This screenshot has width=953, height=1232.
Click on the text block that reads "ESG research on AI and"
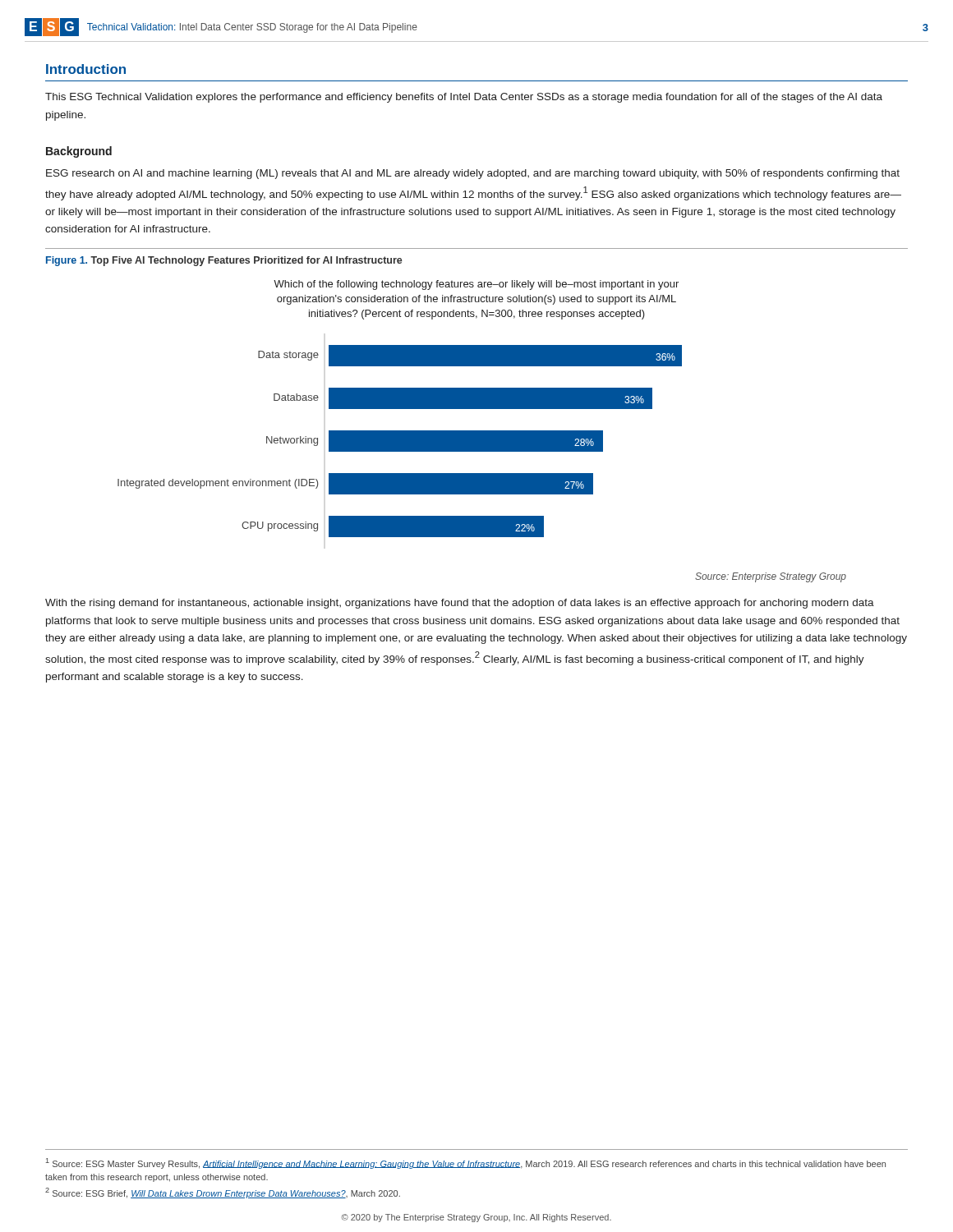coord(473,201)
